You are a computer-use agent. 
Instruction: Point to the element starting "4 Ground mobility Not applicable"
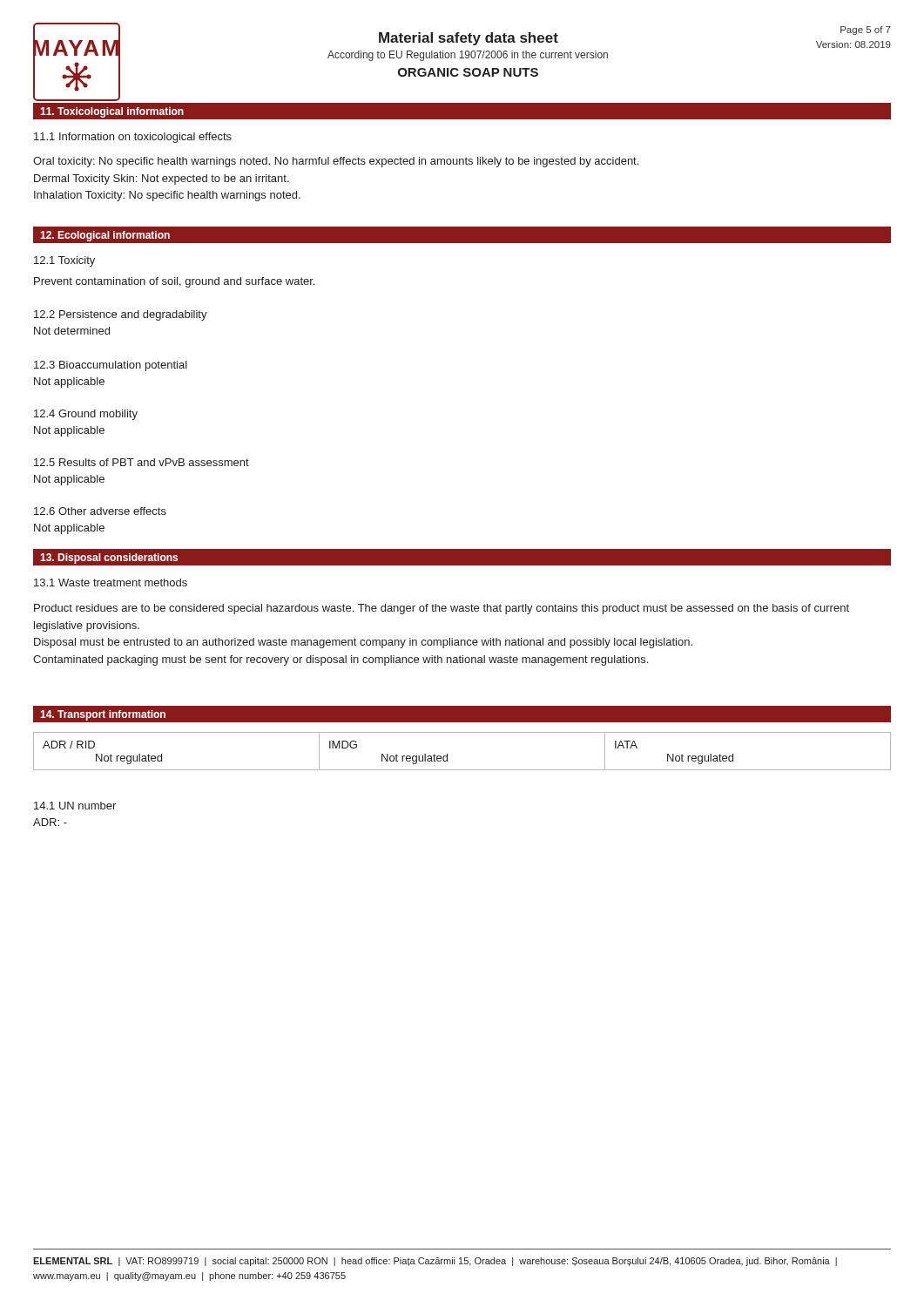click(85, 422)
